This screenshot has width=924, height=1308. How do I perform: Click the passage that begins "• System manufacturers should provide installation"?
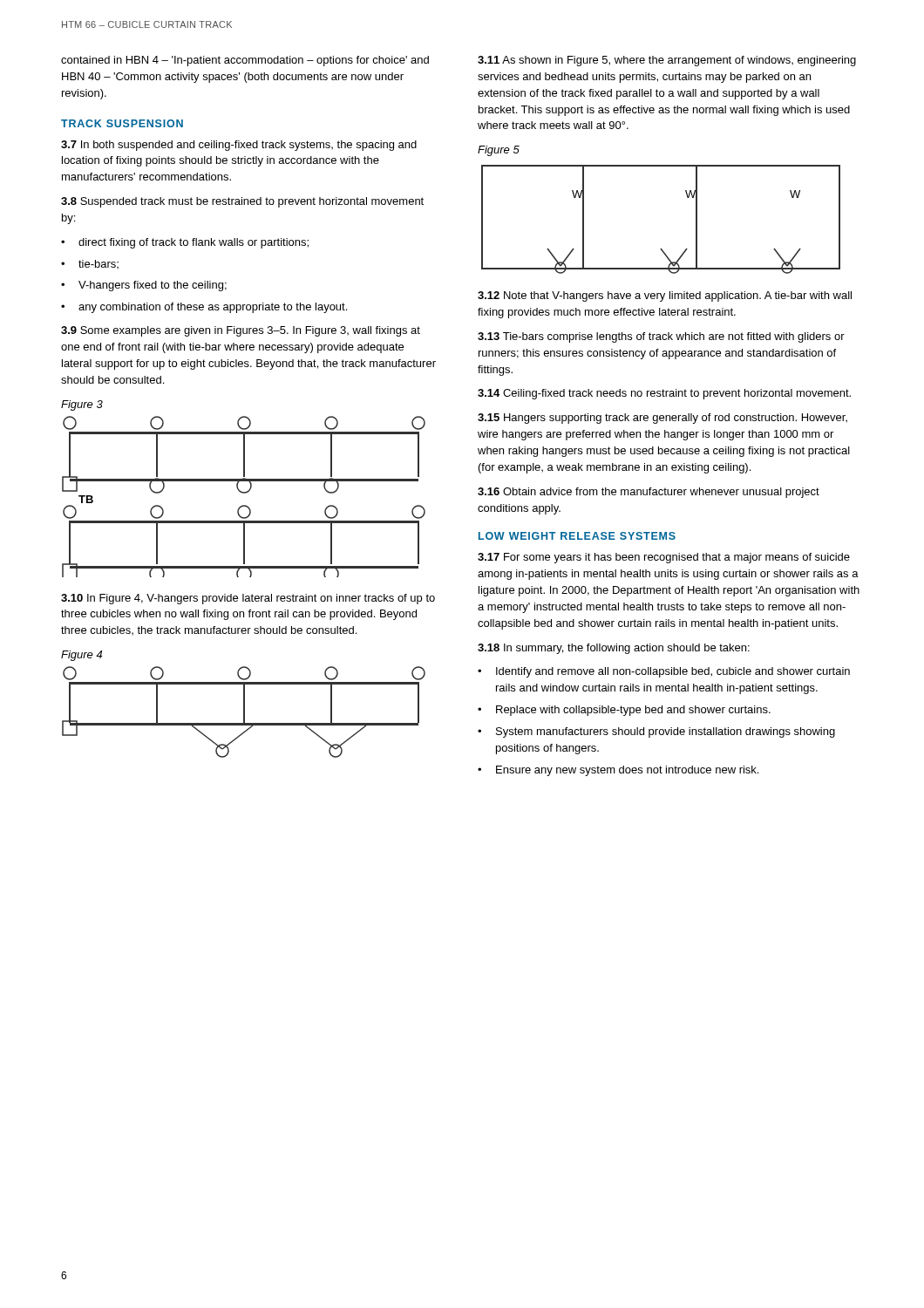[670, 740]
